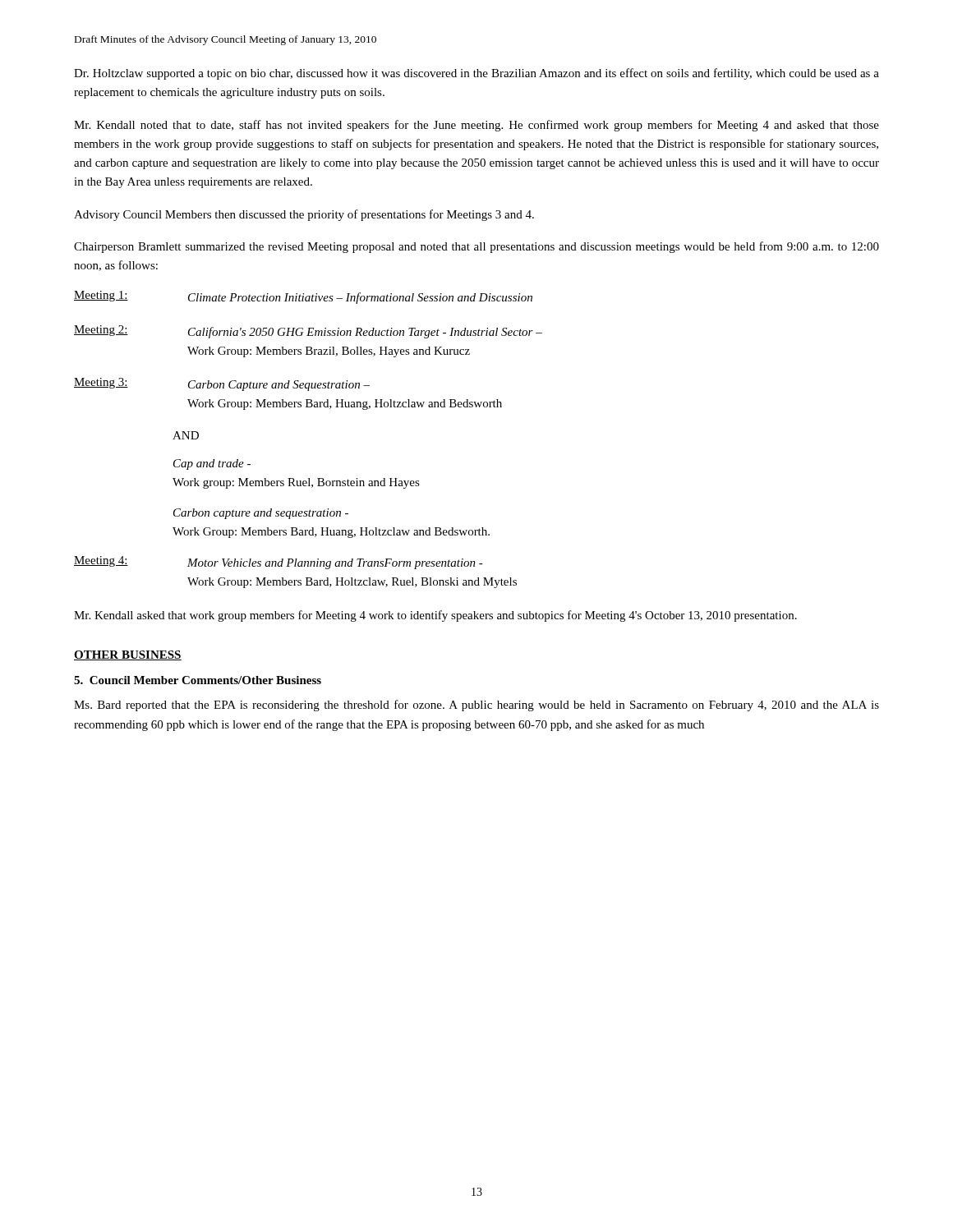Select the passage starting "Meeting 3: Carbon Capture and Sequestration – Work"

tap(476, 394)
